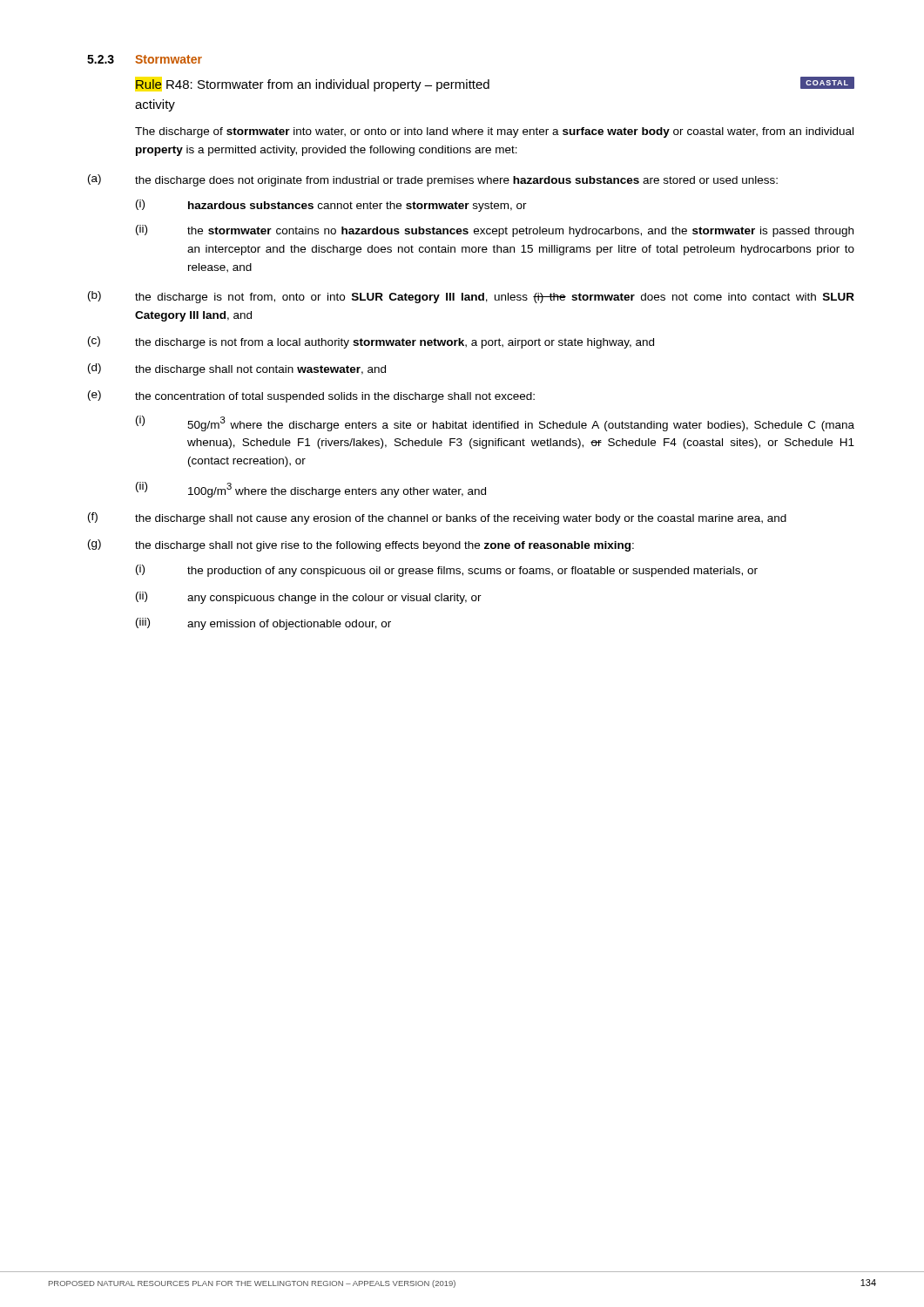Point to the text starting "(iii) any emission"
Screen dimensions: 1307x924
263,624
